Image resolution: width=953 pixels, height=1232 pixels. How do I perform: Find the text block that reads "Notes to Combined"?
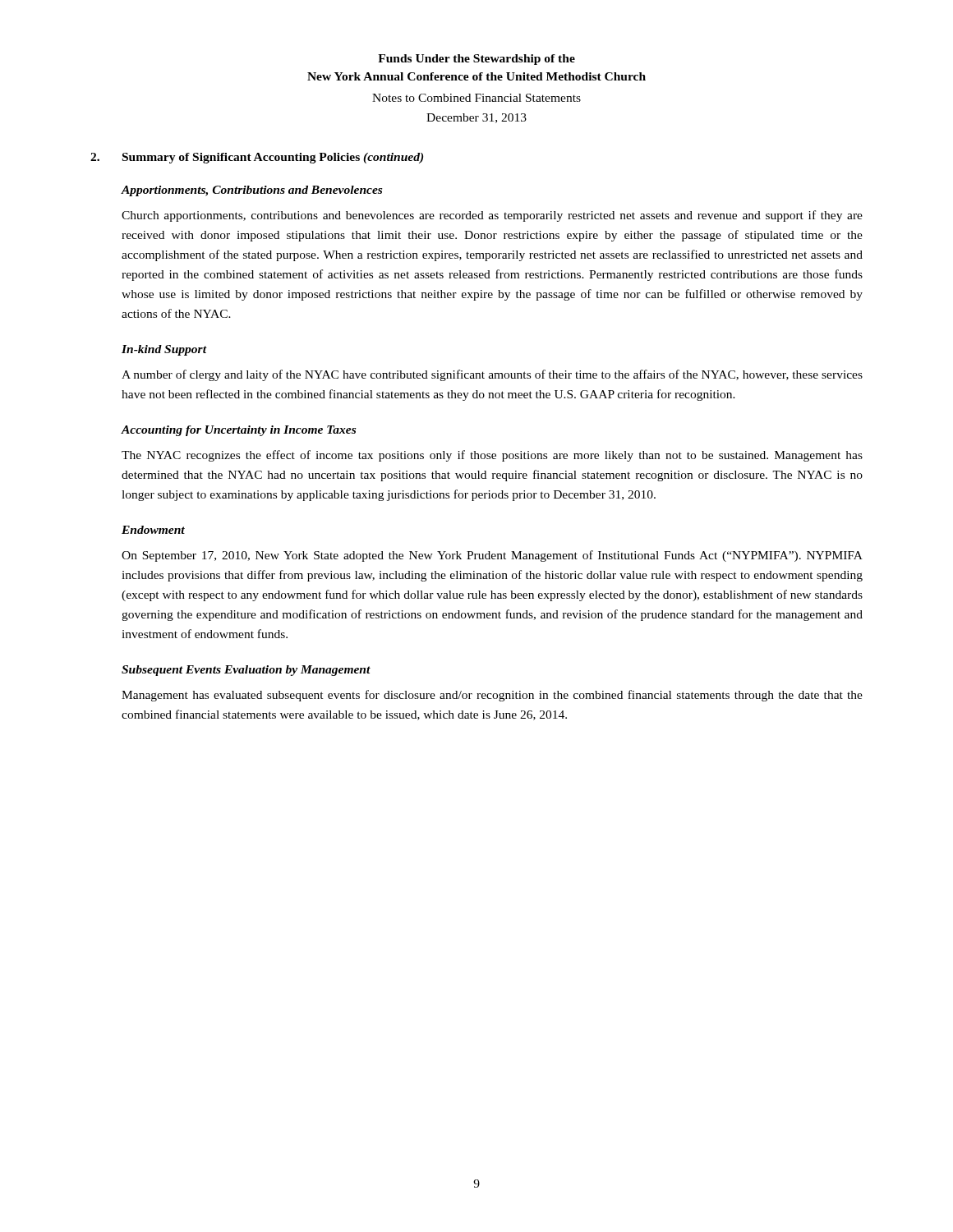pyautogui.click(x=476, y=107)
